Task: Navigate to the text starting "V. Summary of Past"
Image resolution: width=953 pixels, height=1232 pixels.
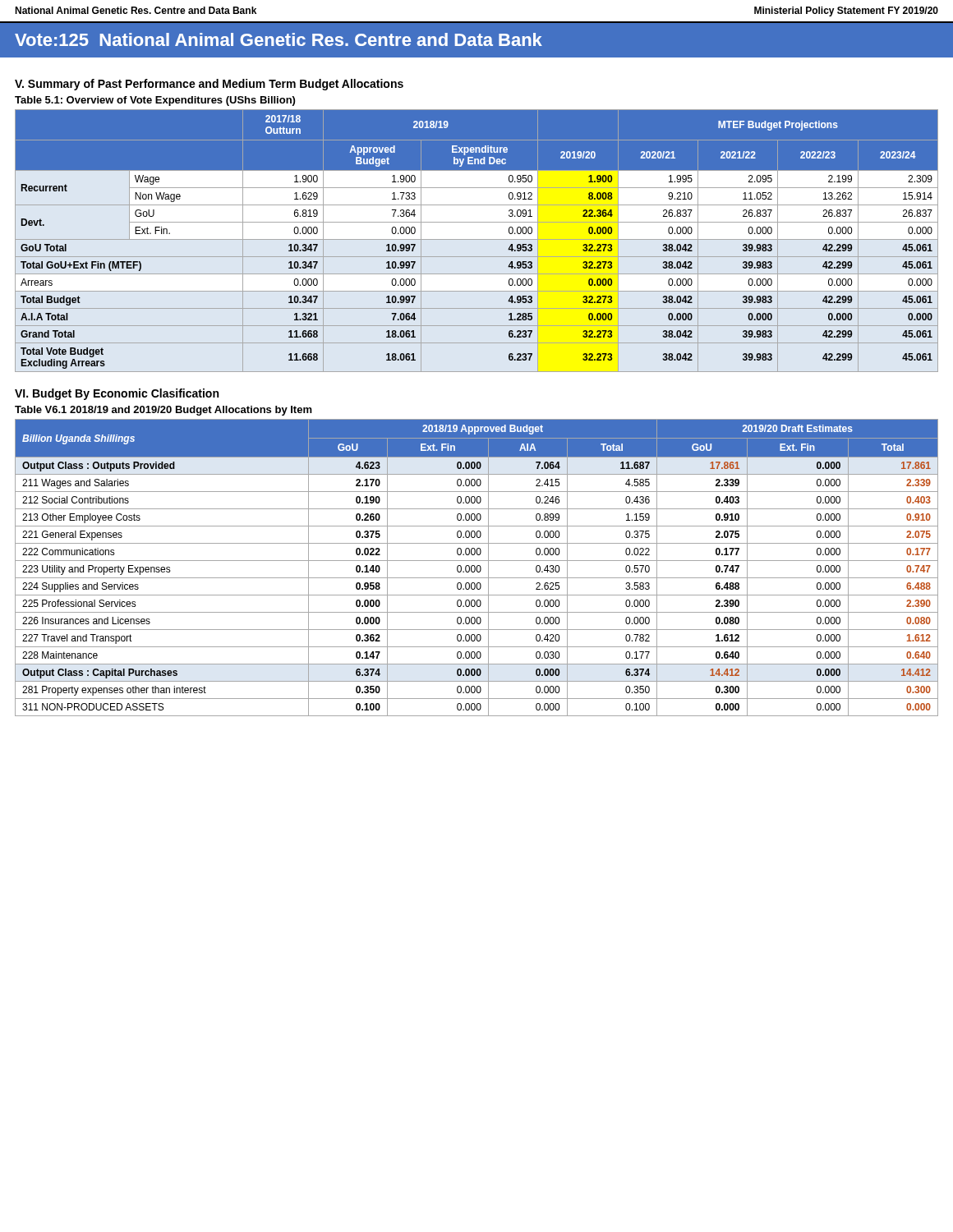Action: tap(209, 84)
